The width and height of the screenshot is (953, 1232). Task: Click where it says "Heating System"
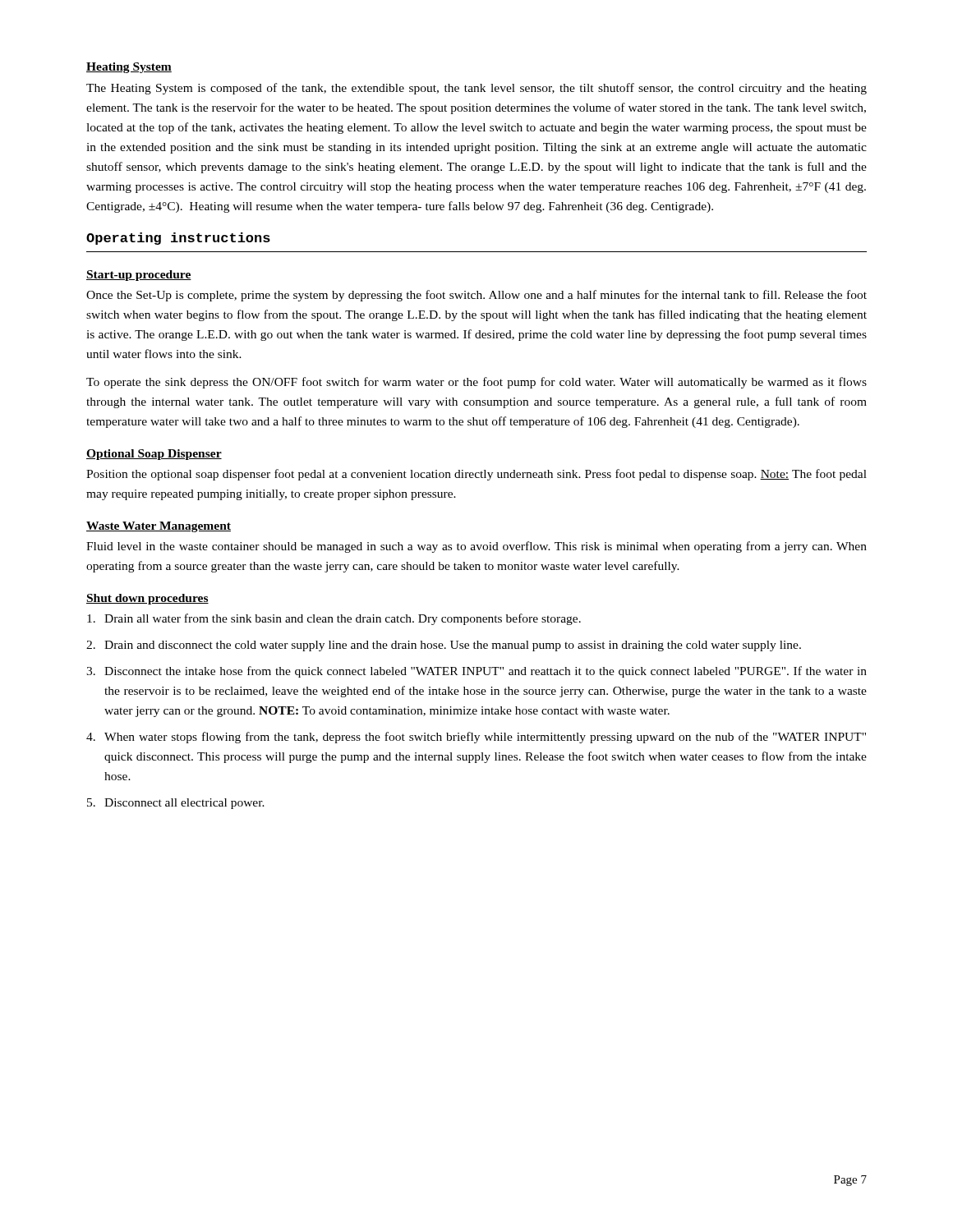click(x=129, y=66)
